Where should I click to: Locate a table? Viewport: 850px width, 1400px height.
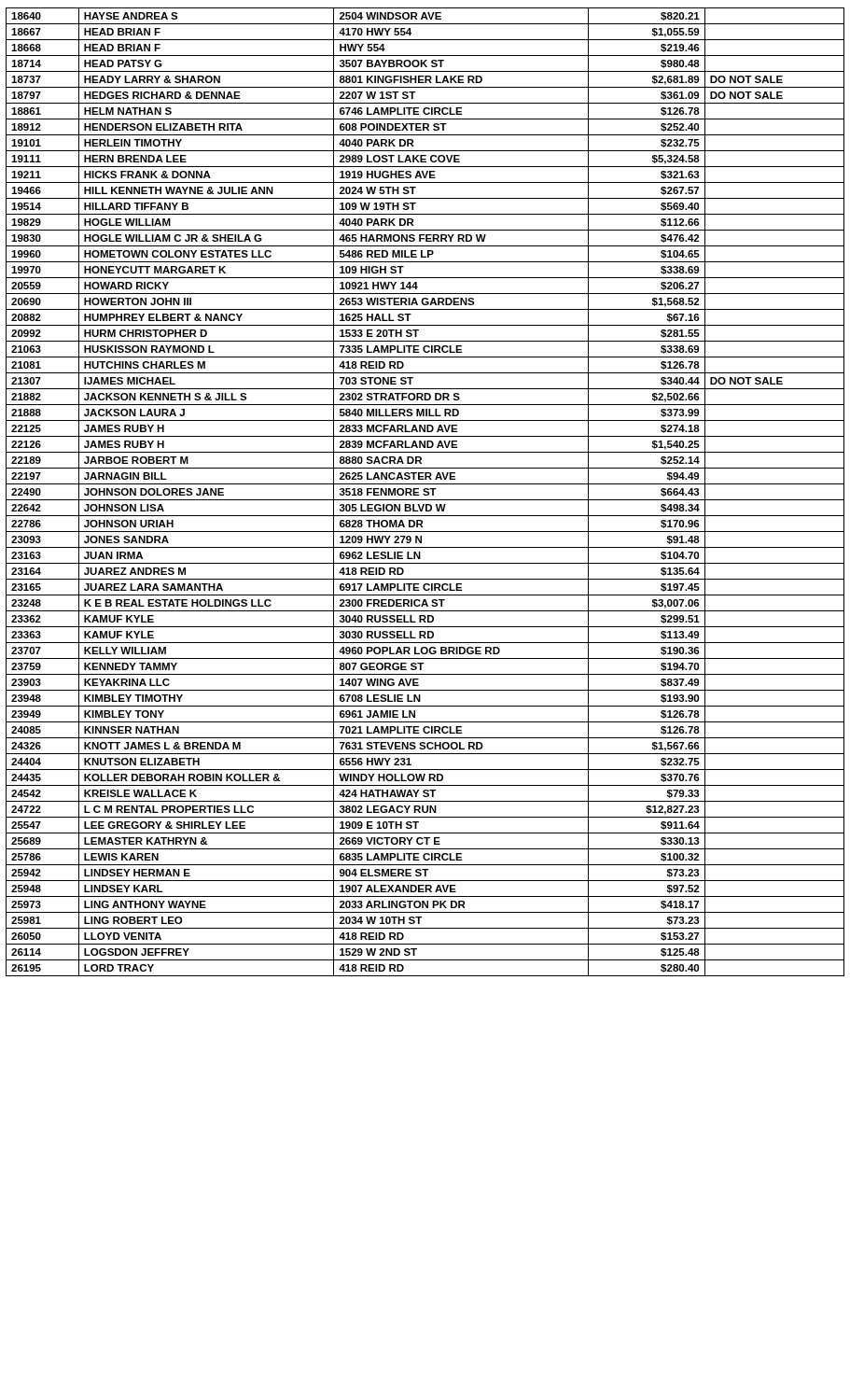point(425,492)
